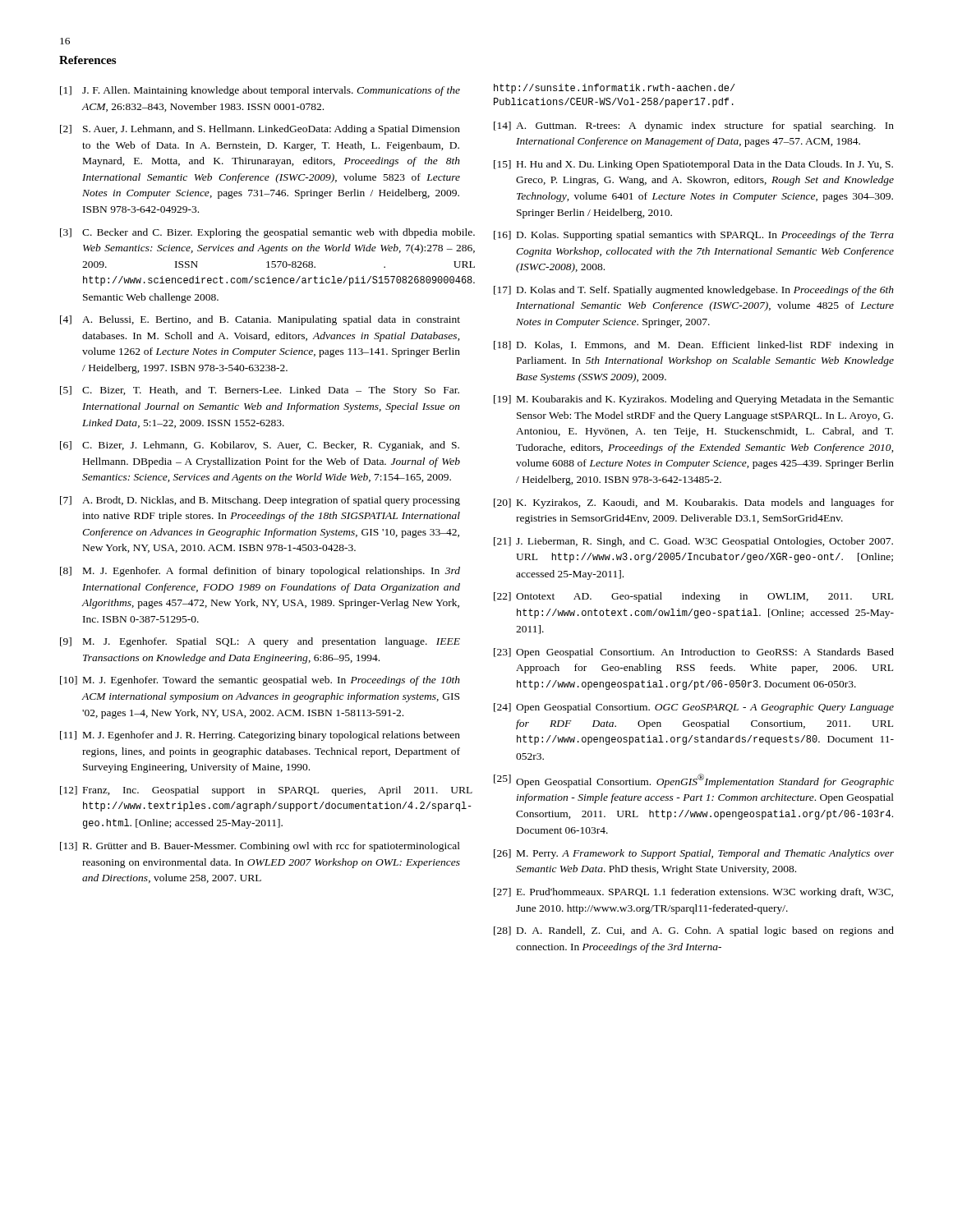This screenshot has width=953, height=1232.
Task: Locate the passage starting "[5] C. Bizer, T. Heath,"
Action: [x=260, y=406]
